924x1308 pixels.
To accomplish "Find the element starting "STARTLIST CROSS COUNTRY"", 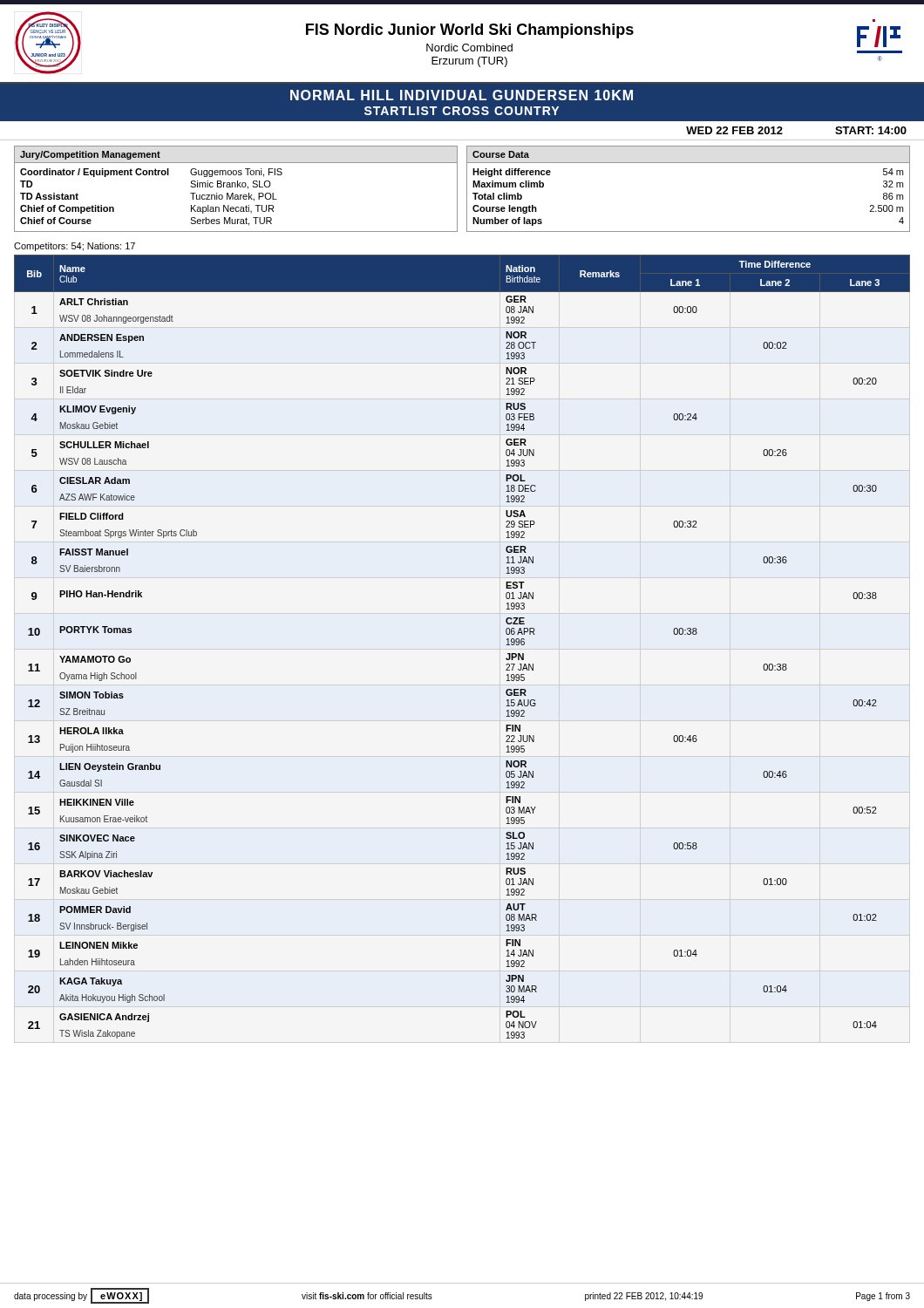I will pyautogui.click(x=462, y=111).
